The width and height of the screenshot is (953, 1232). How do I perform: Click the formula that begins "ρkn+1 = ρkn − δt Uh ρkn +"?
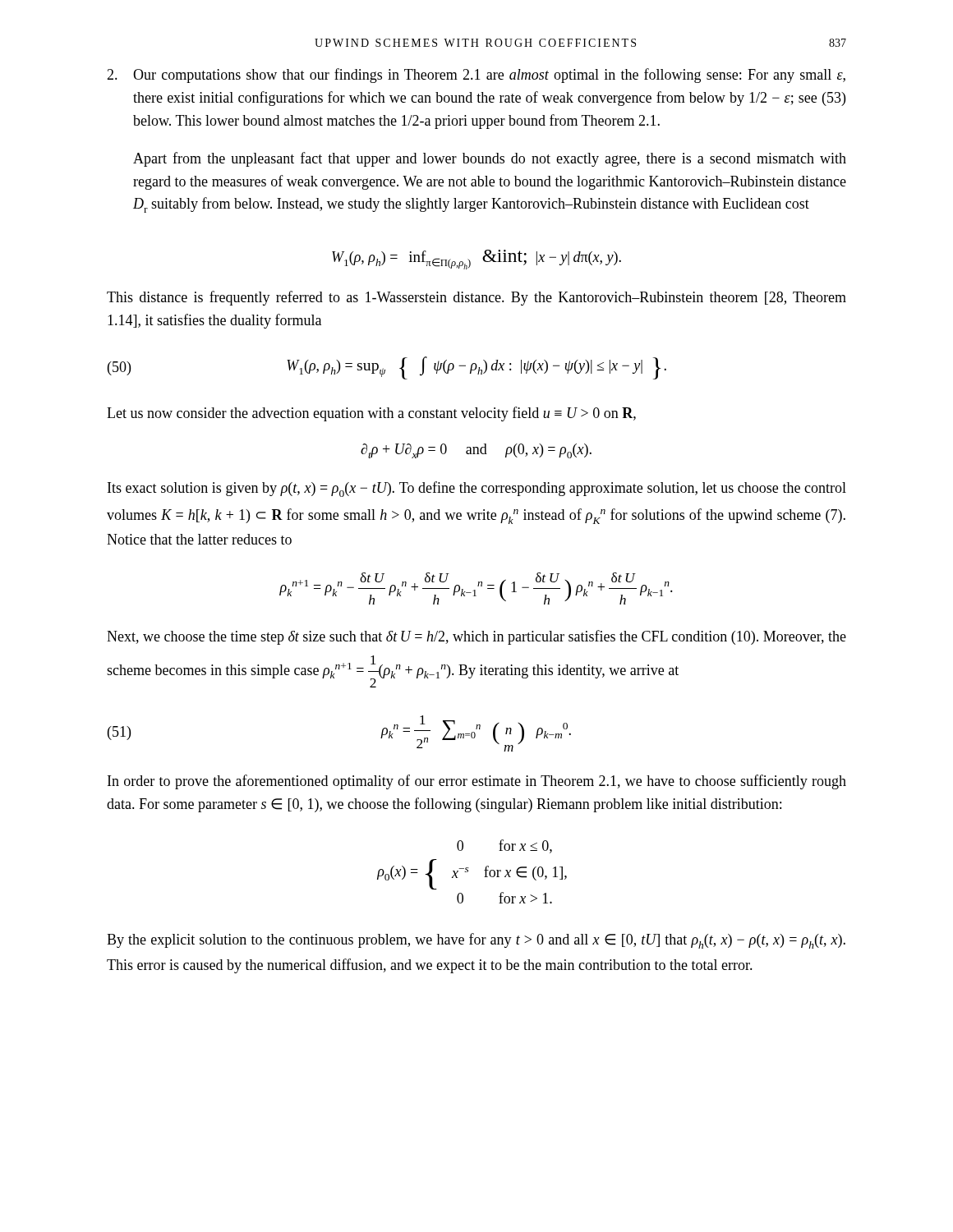point(476,589)
